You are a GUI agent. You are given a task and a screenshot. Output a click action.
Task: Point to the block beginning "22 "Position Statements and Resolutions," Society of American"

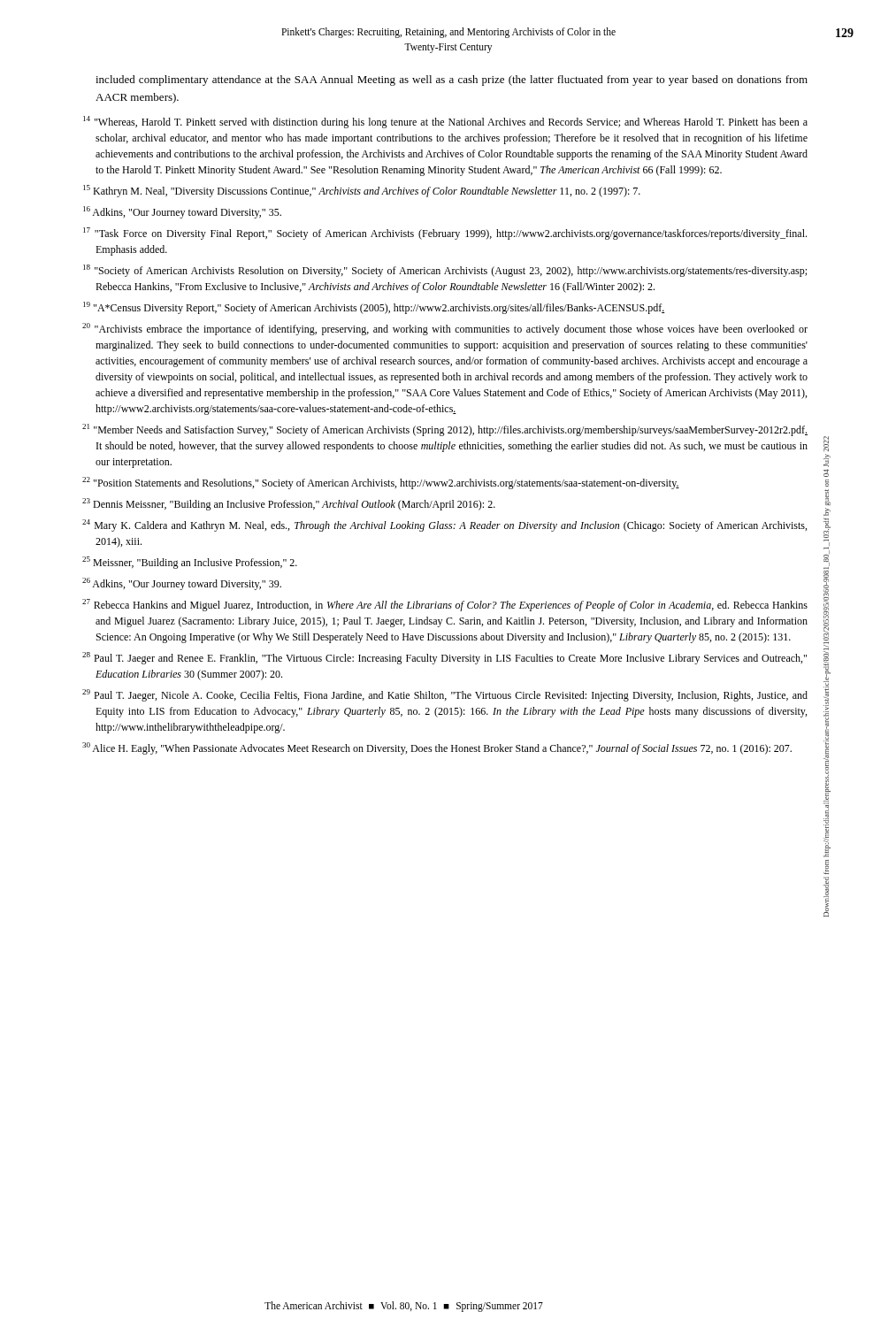[x=380, y=482]
